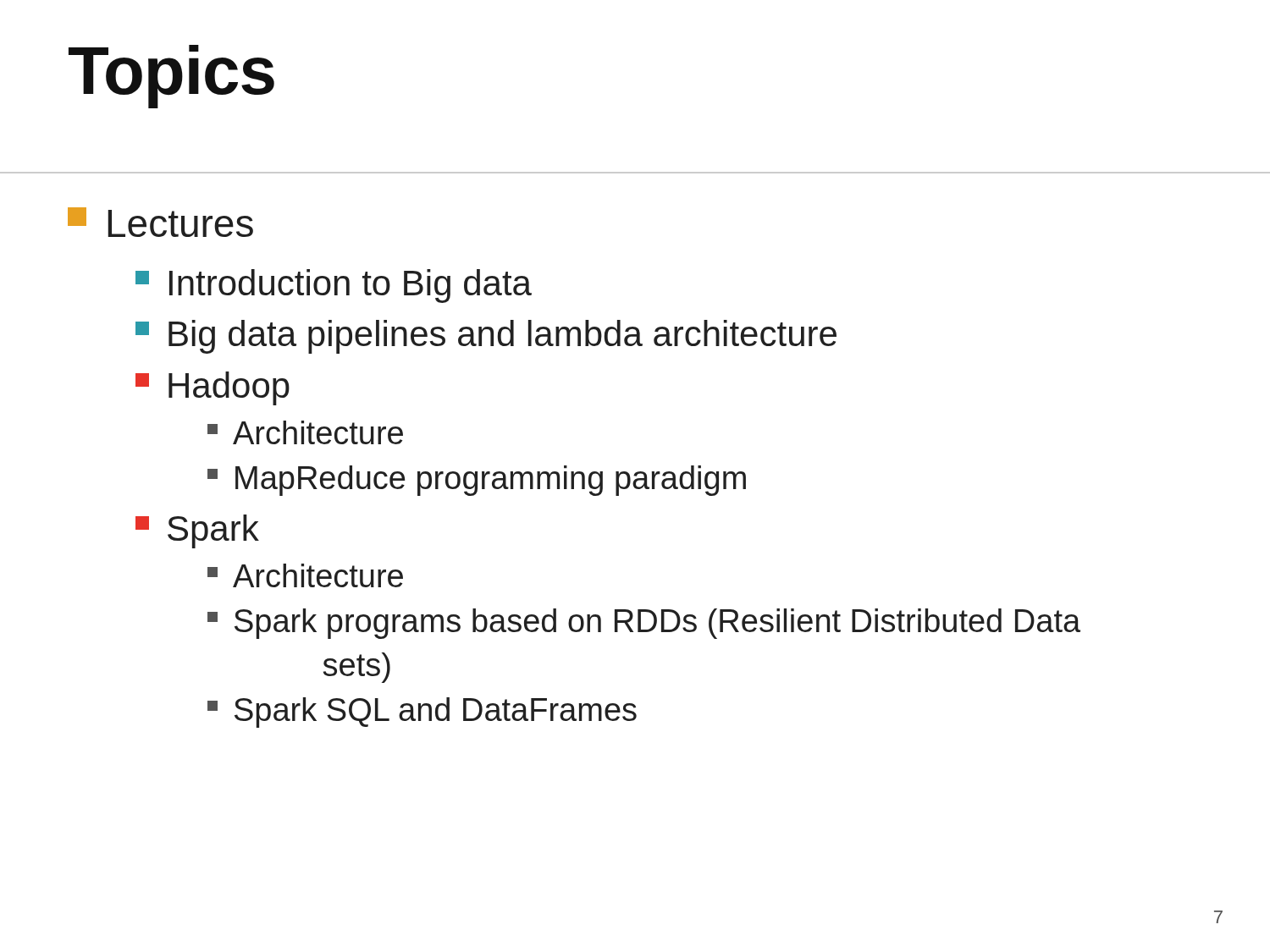Point to "Spark SQL and DataFrames"

click(422, 711)
